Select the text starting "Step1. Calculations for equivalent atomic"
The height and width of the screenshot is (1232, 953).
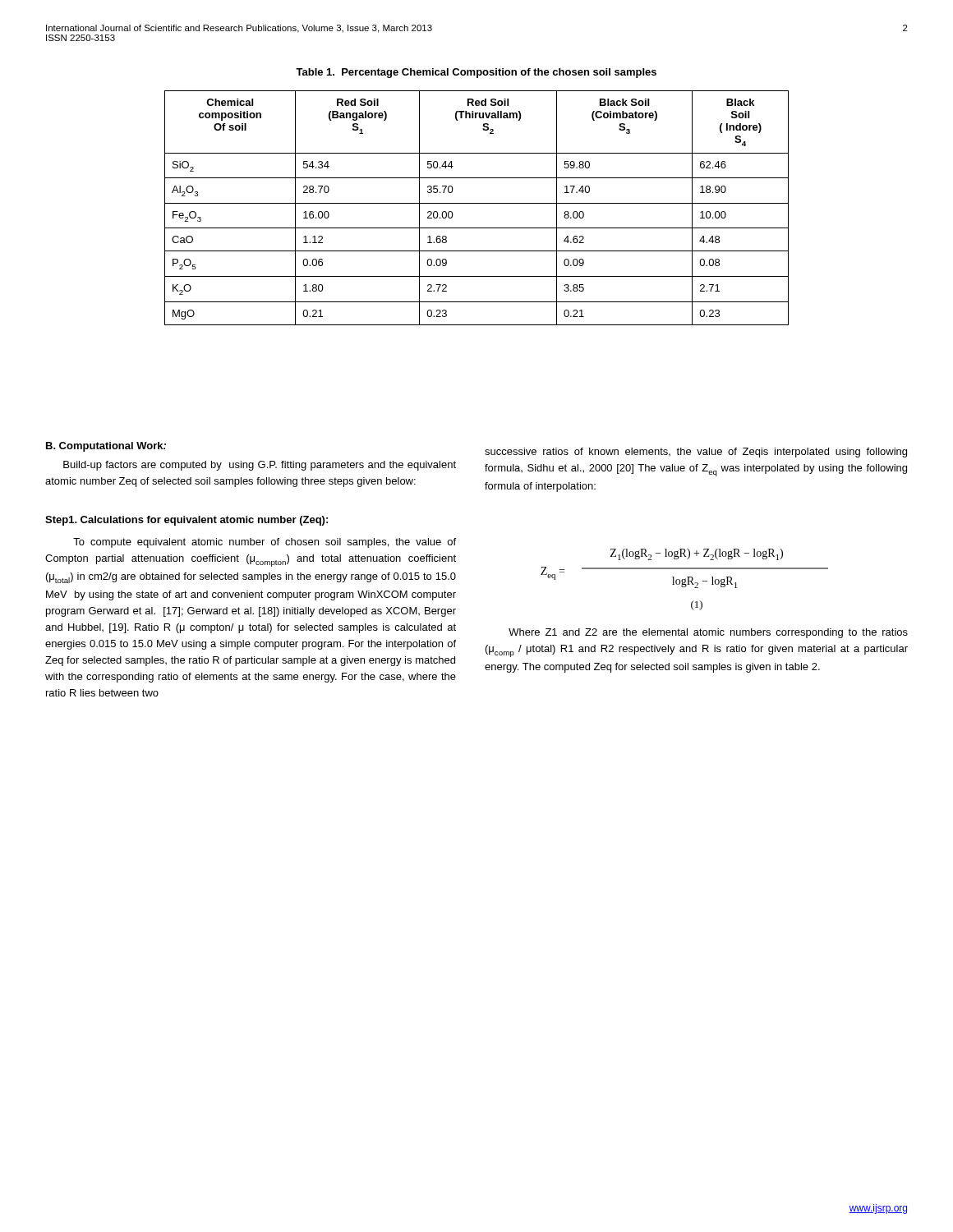[x=187, y=520]
